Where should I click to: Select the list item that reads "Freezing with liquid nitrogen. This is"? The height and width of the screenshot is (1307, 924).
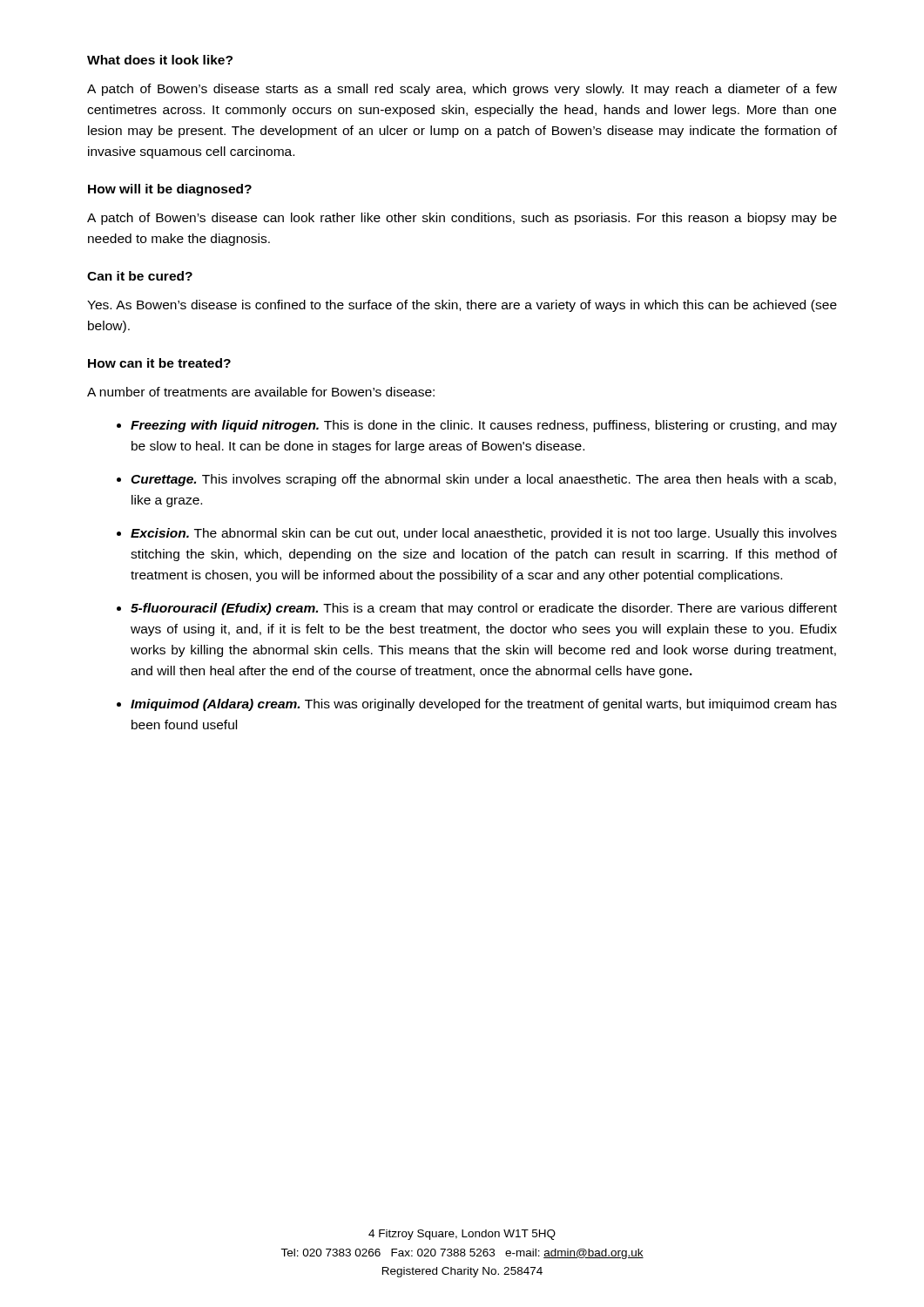484,435
